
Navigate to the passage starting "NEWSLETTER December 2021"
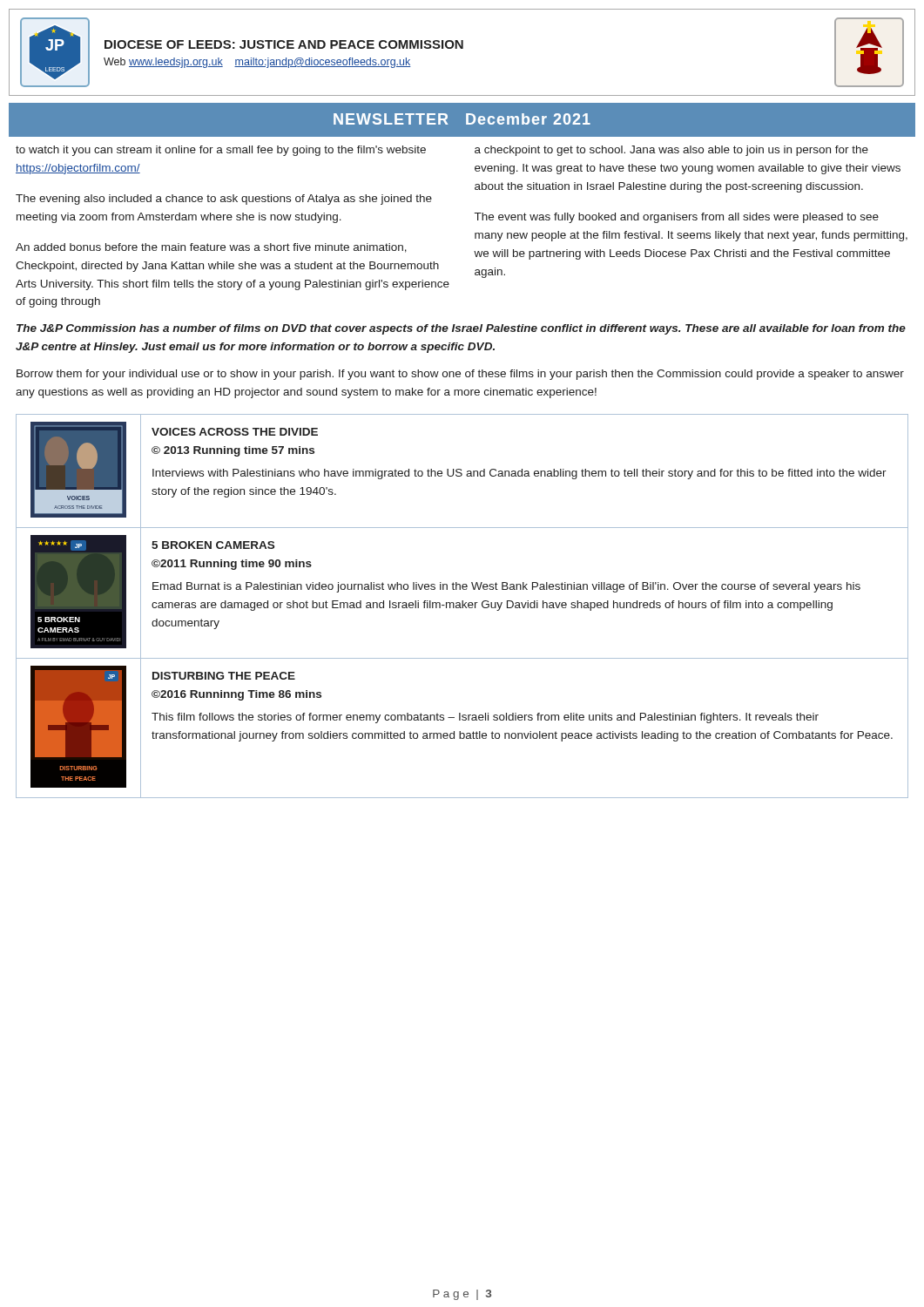462,119
